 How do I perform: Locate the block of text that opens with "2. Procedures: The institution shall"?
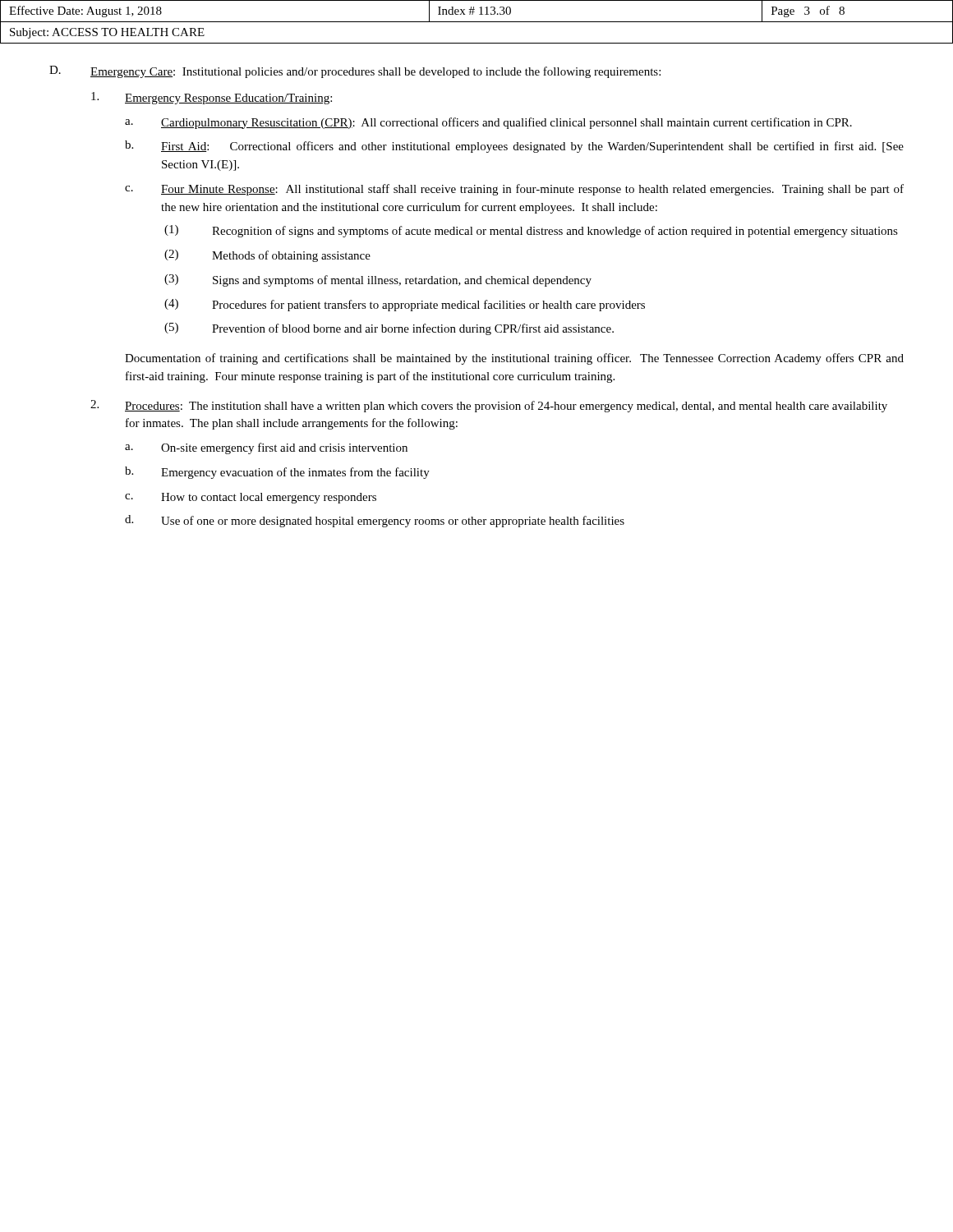pyautogui.click(x=497, y=415)
